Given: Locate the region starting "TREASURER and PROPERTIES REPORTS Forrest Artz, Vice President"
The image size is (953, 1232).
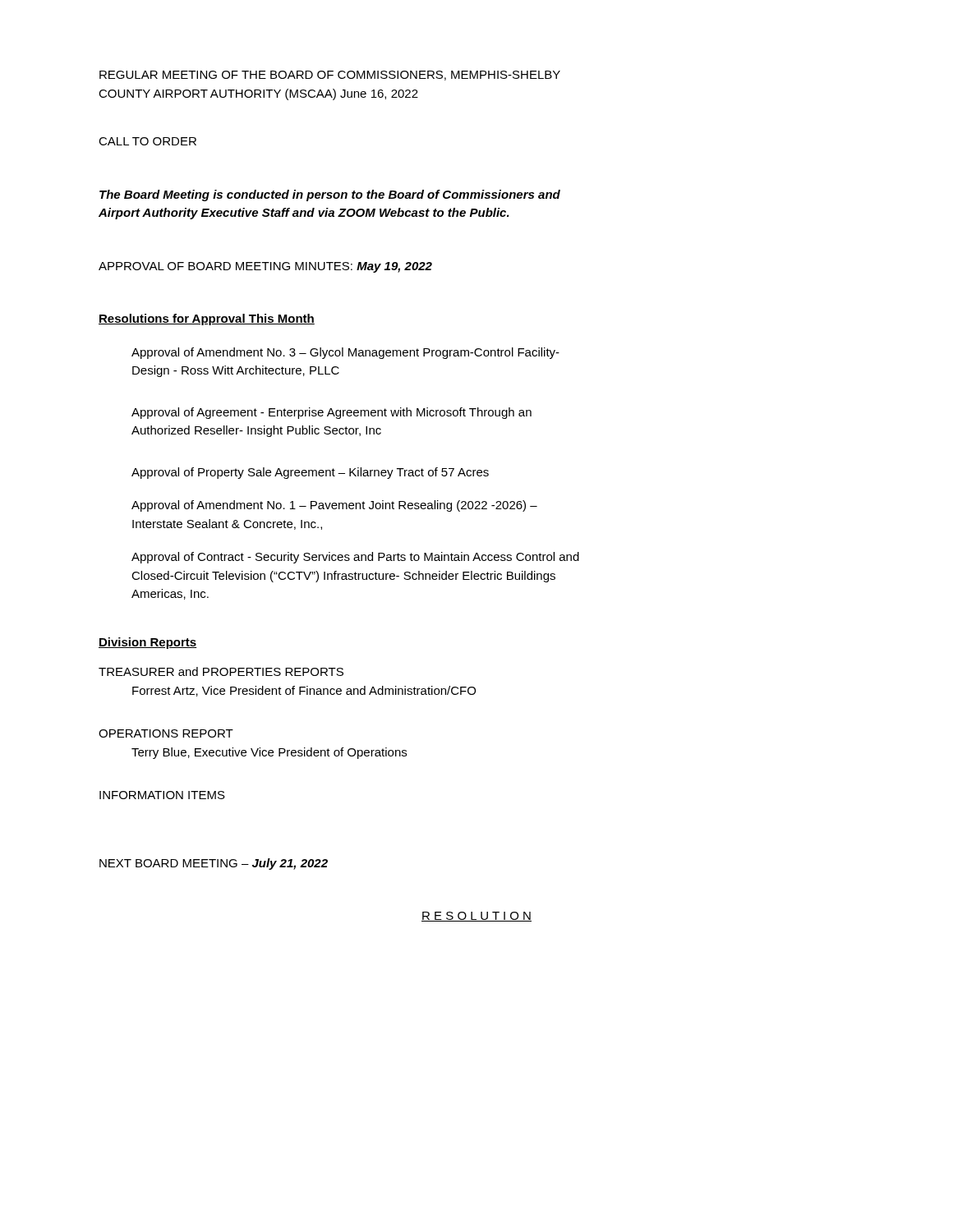Looking at the screenshot, I should click(x=287, y=682).
